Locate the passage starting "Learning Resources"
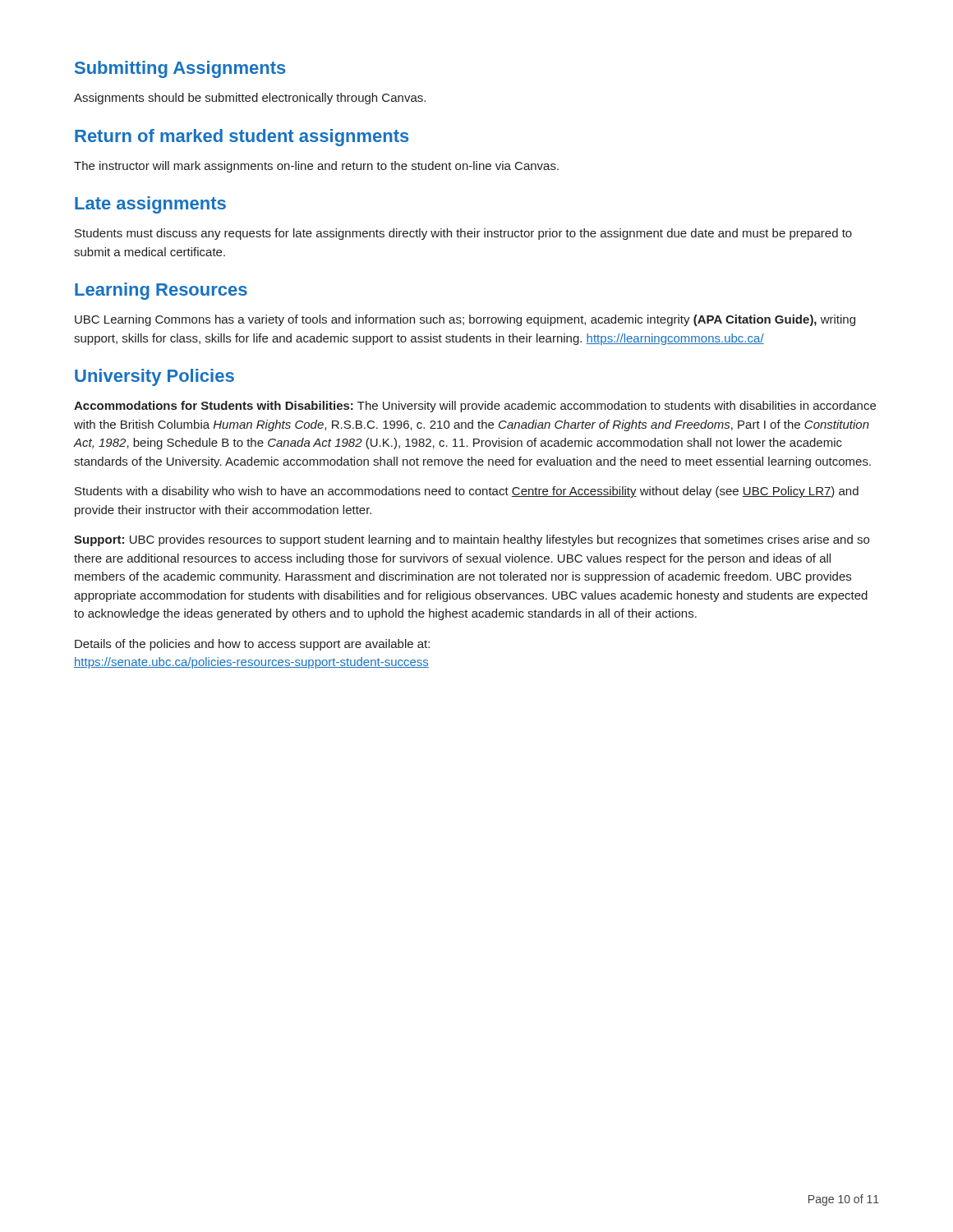This screenshot has height=1232, width=953. tap(161, 290)
